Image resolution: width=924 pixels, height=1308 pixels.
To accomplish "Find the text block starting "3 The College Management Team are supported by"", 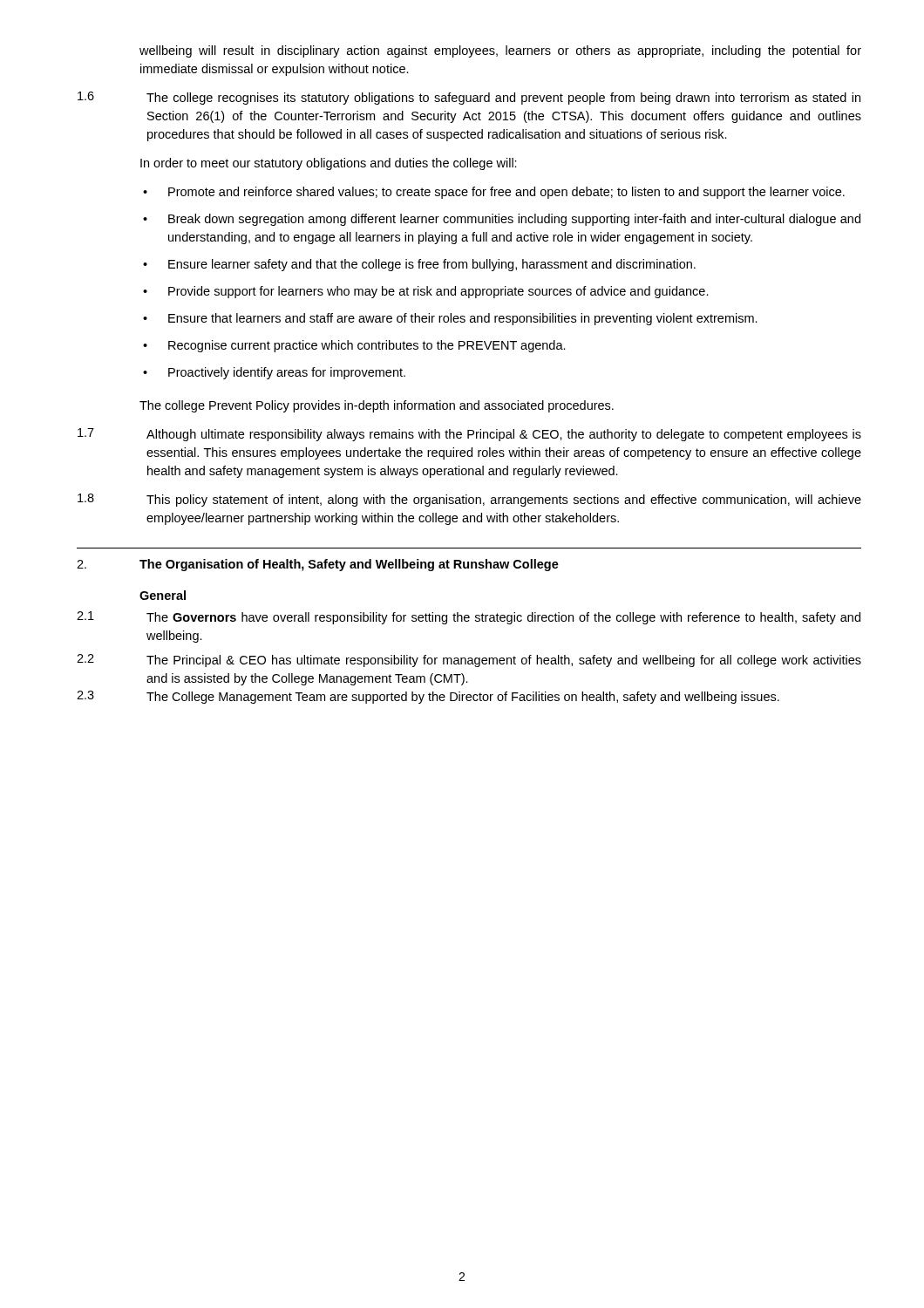I will pyautogui.click(x=469, y=697).
